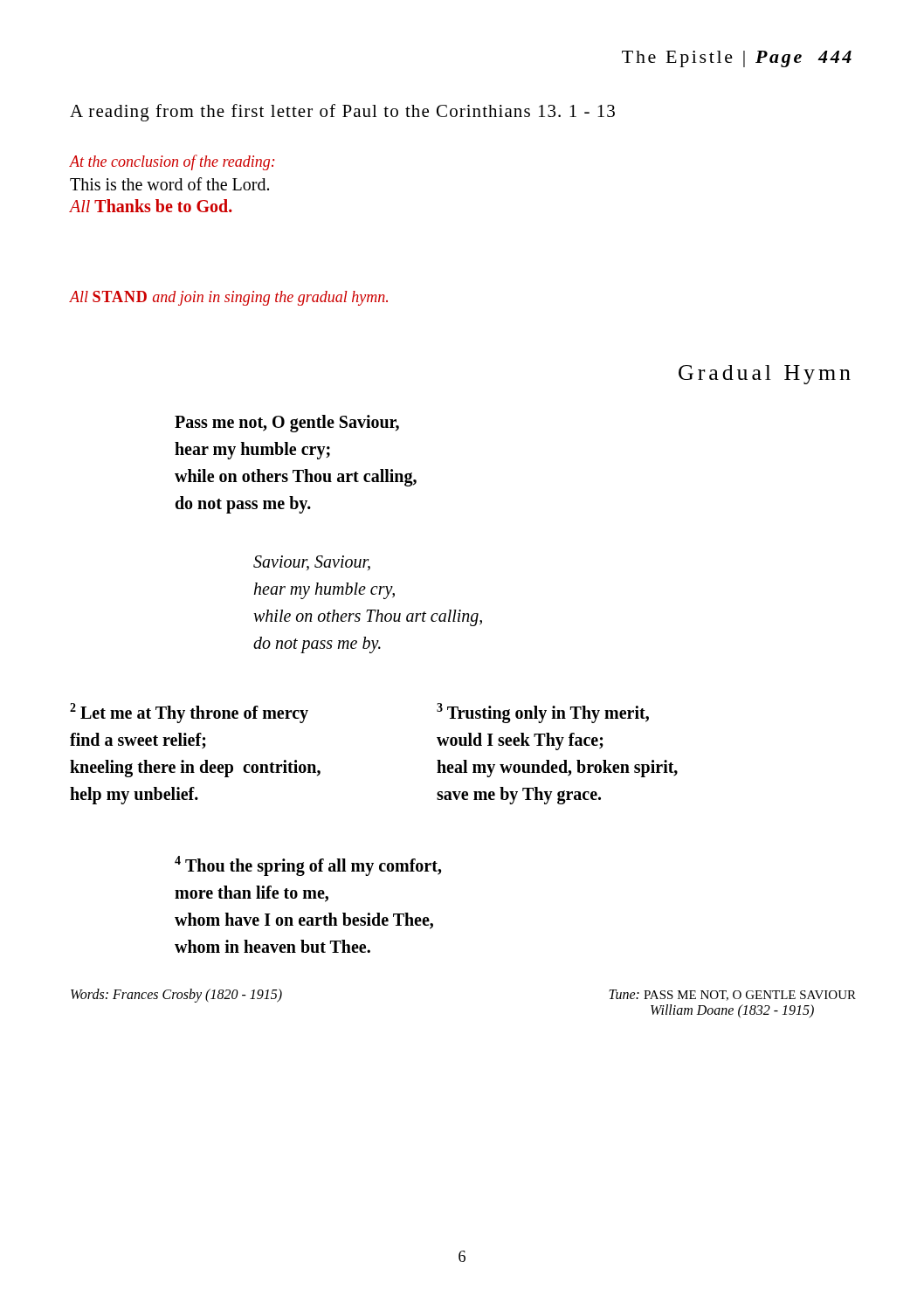924x1310 pixels.
Task: Find the text block starting "Saviour, Saviour, hear"
Action: click(x=368, y=602)
